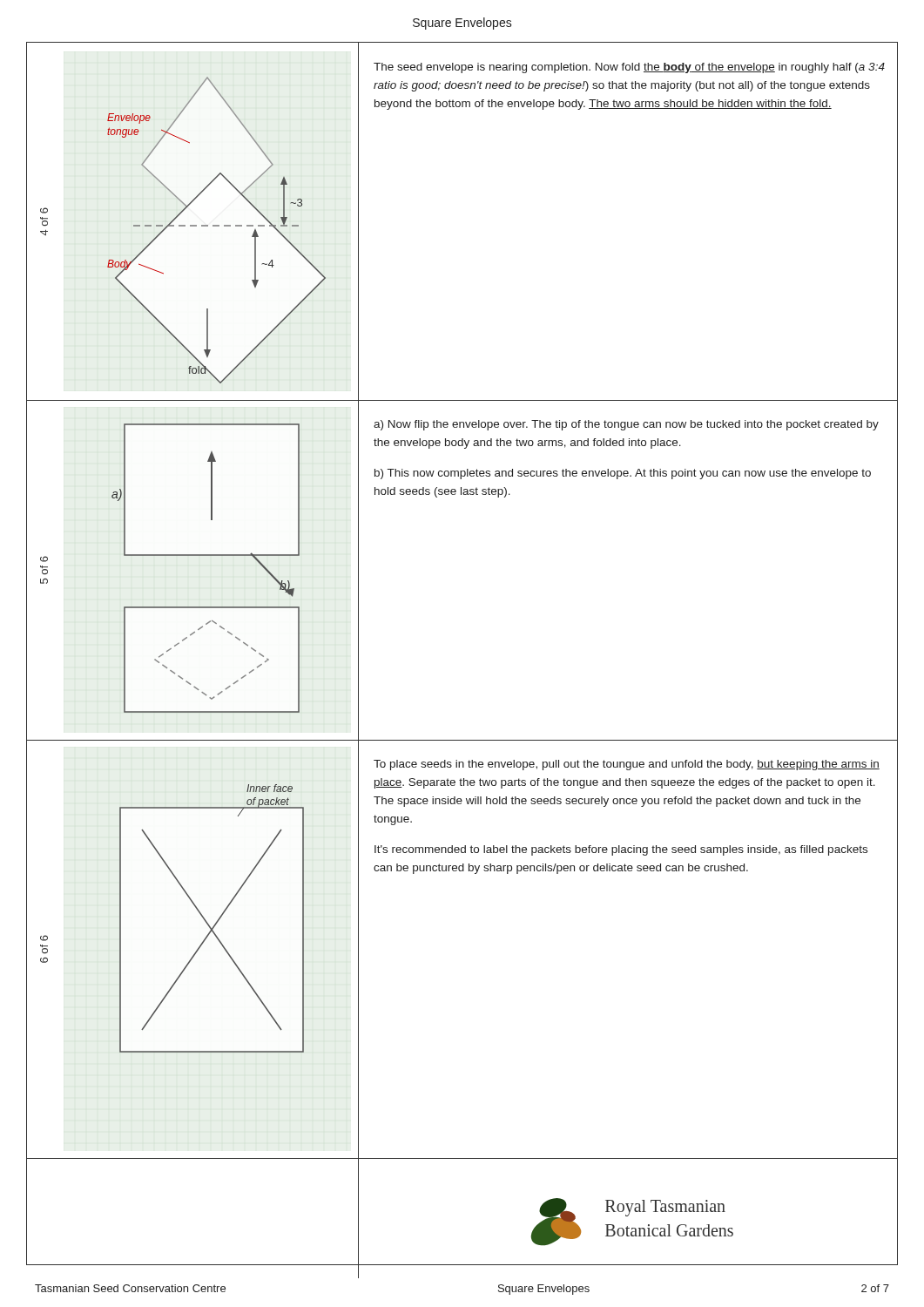Image resolution: width=924 pixels, height=1307 pixels.
Task: Click on the text block containing "a) Now flip the envelope over. The"
Action: click(626, 425)
